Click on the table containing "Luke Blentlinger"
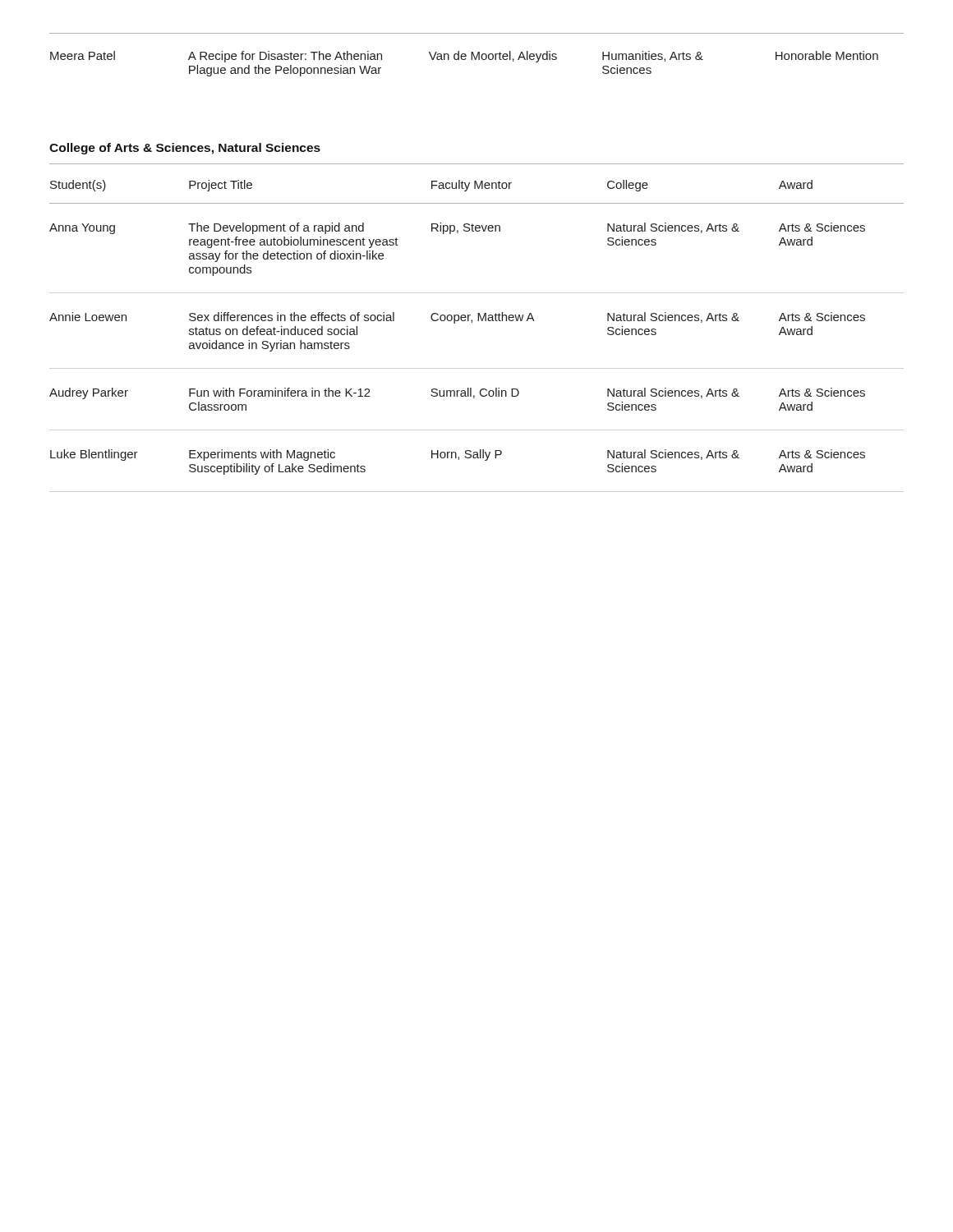 click(476, 328)
